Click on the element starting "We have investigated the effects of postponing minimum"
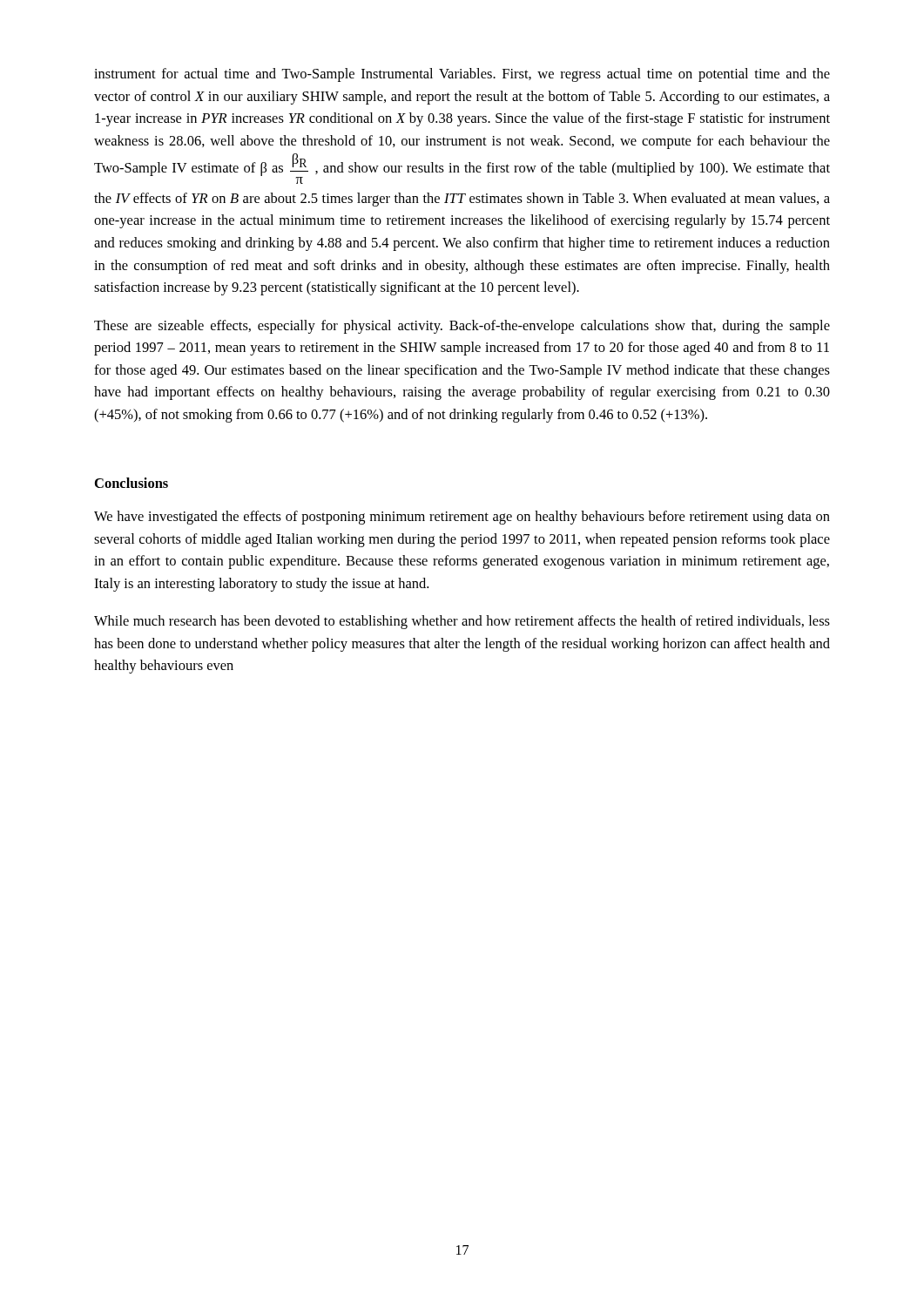This screenshot has width=924, height=1307. tap(462, 550)
